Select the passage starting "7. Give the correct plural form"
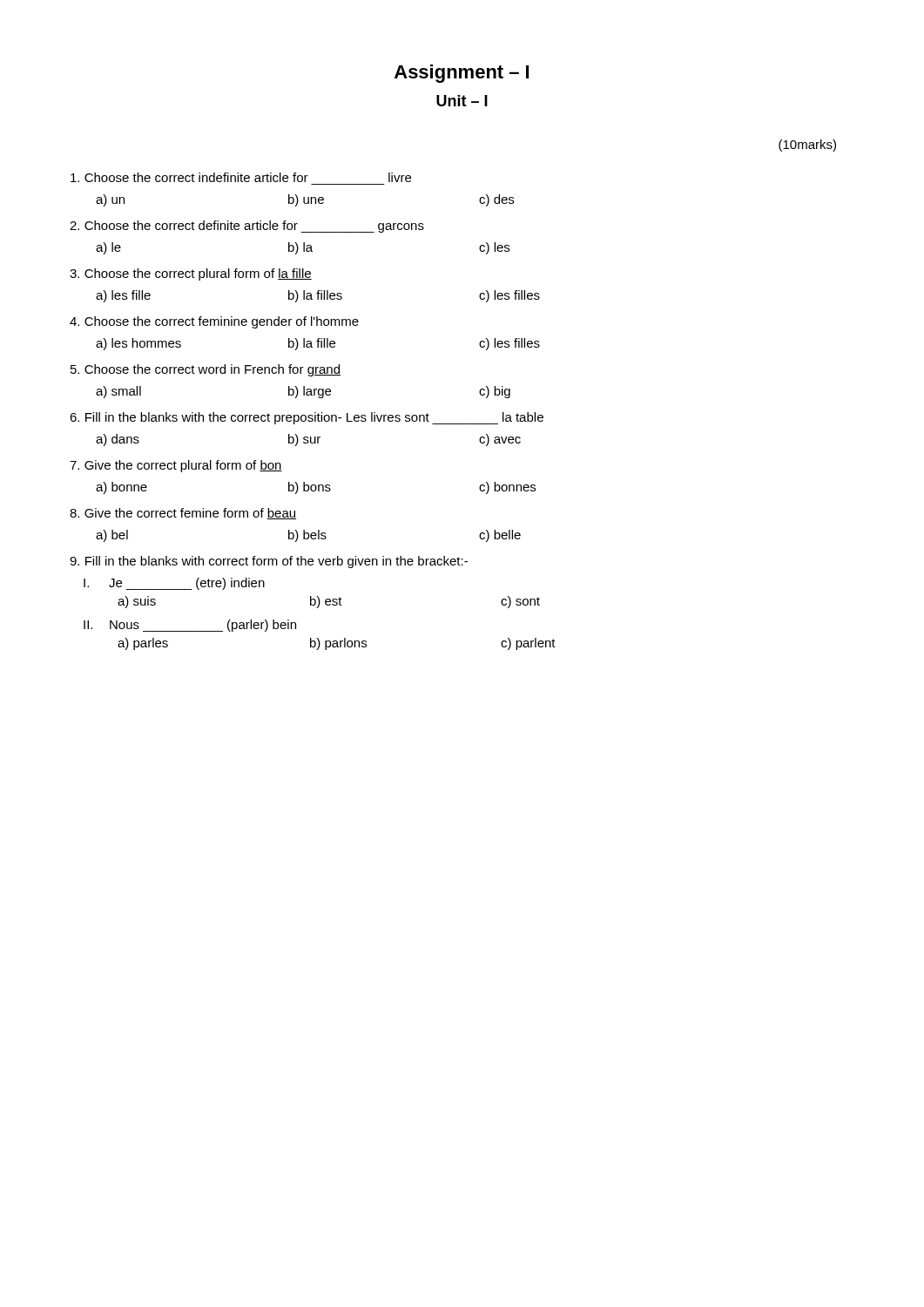 pos(176,465)
